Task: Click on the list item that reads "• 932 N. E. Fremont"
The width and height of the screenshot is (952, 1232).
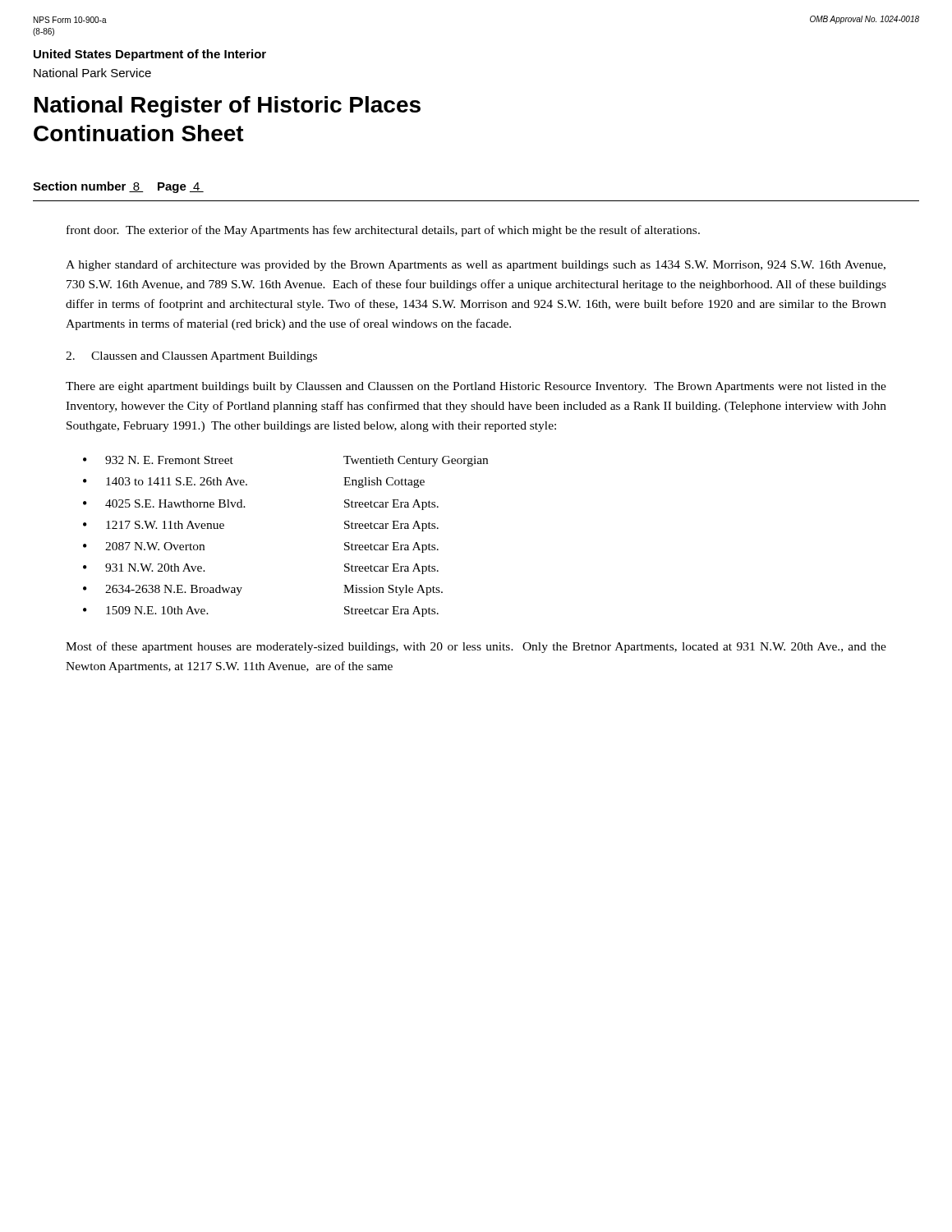Action: pyautogui.click(x=484, y=461)
